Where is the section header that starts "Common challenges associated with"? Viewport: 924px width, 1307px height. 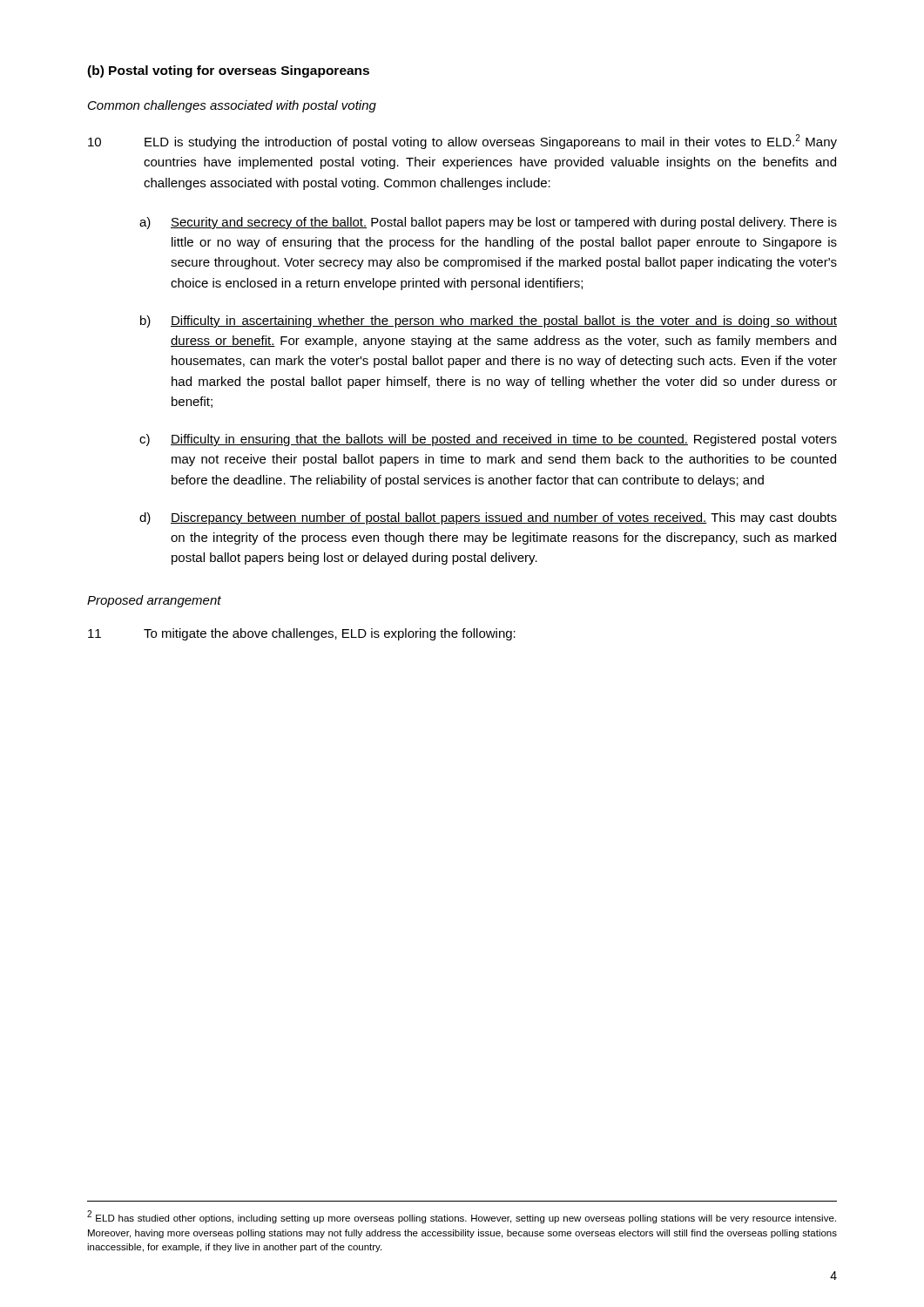[232, 105]
